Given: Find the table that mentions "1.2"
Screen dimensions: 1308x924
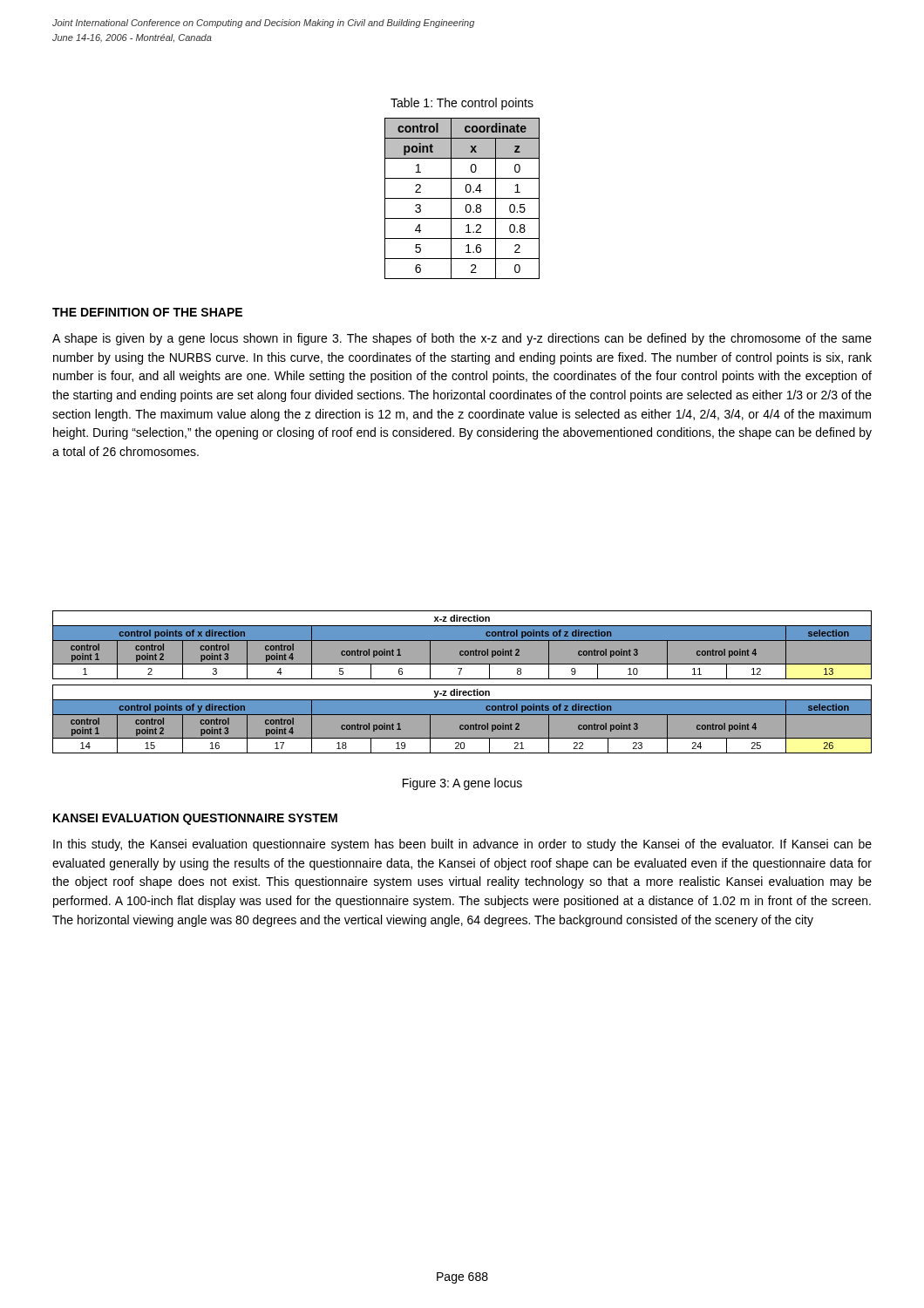Looking at the screenshot, I should tap(462, 198).
